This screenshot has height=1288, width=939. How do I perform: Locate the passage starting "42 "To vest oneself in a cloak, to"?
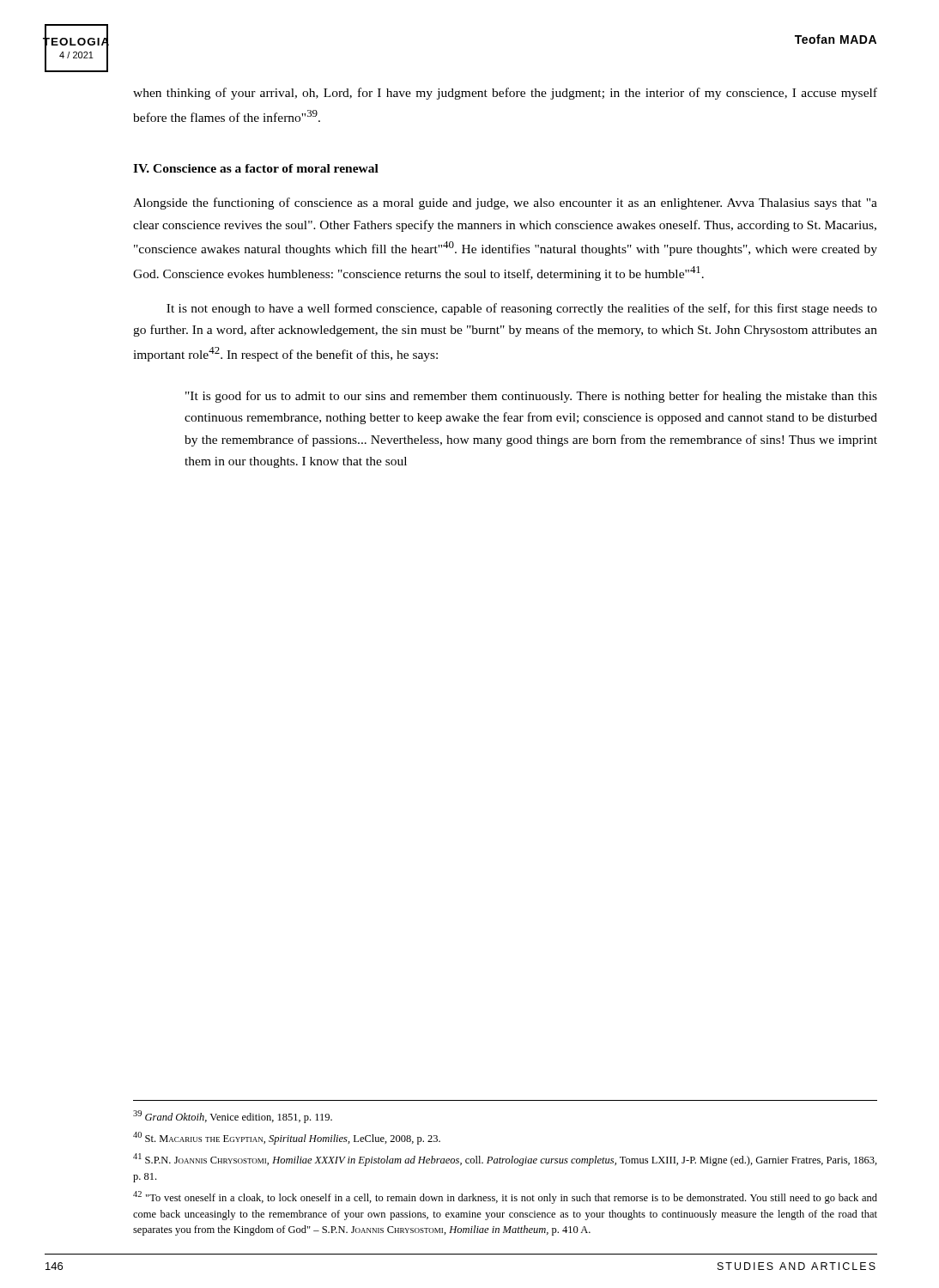(505, 1212)
